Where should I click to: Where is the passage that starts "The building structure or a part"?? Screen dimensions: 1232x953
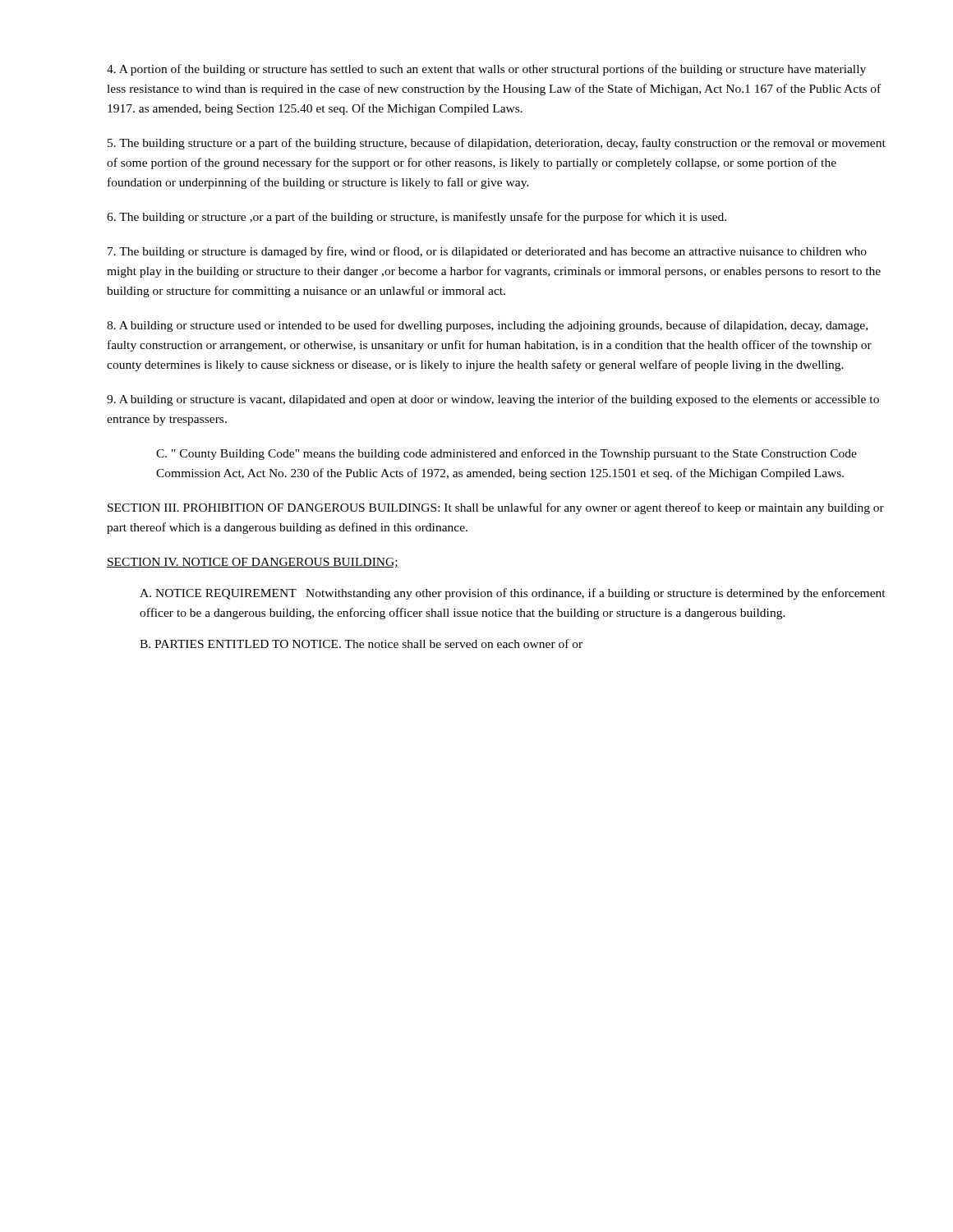[x=496, y=162]
